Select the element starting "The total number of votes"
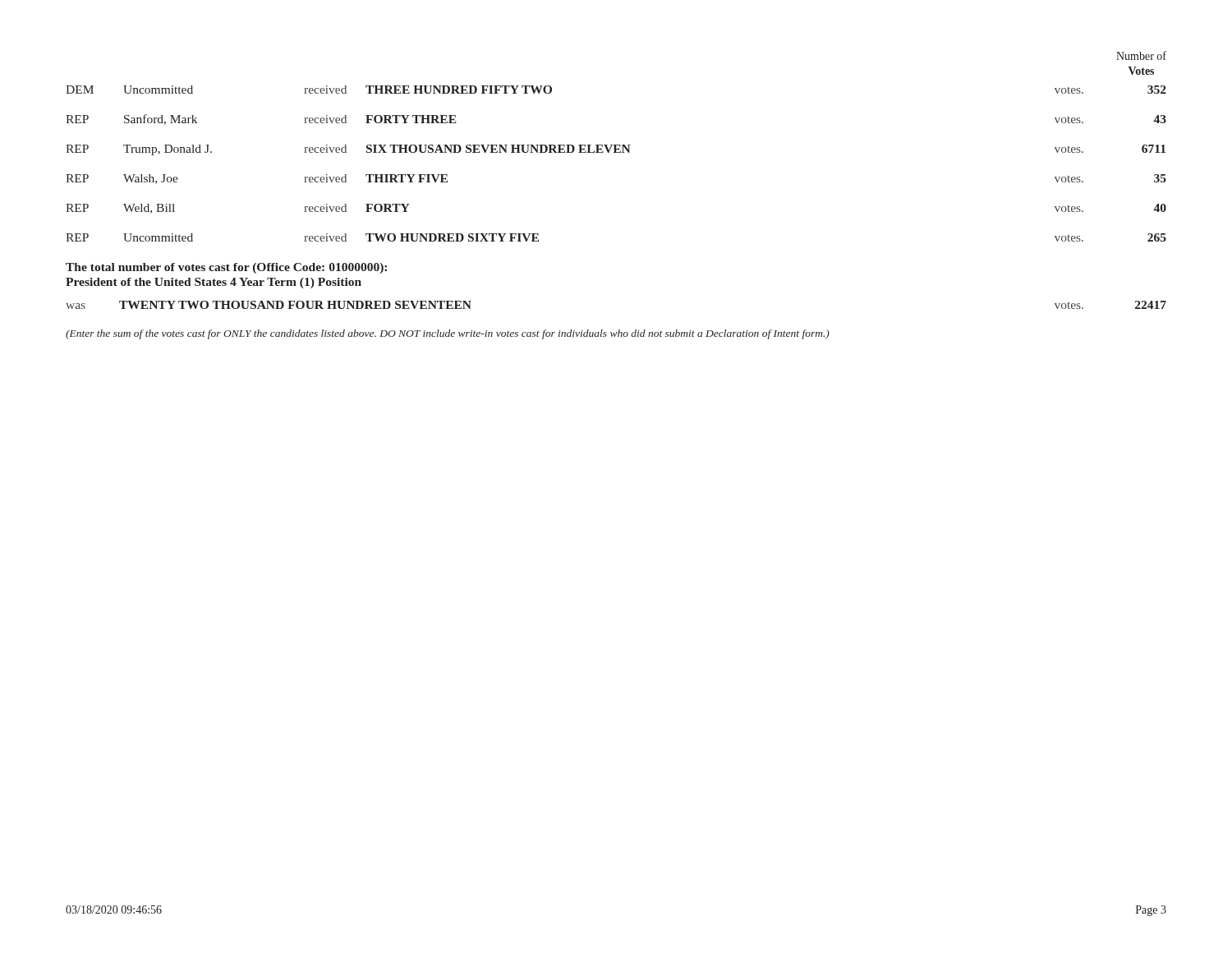 (x=226, y=268)
